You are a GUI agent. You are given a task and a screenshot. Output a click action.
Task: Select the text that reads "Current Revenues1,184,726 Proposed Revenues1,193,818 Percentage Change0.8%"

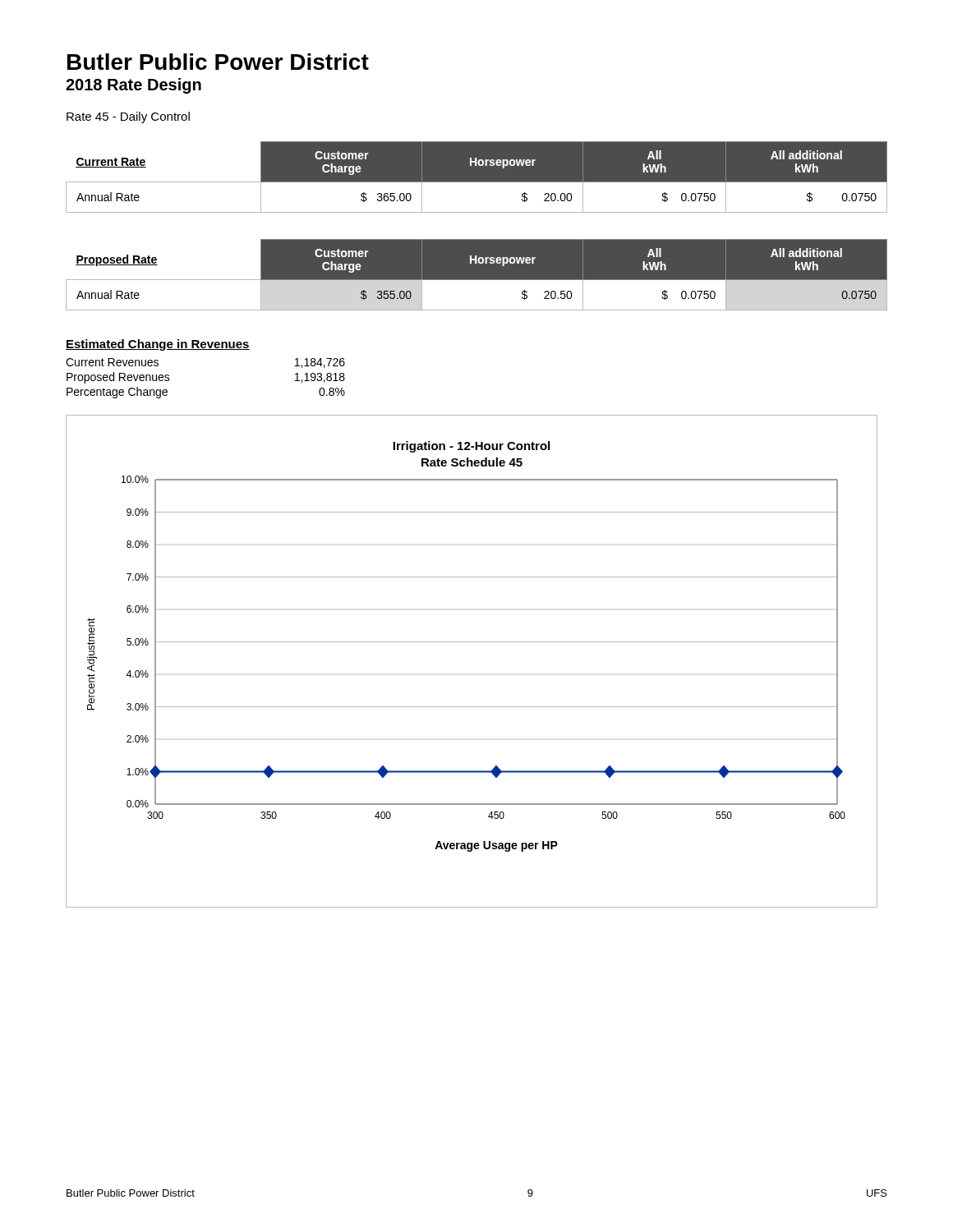click(111, 363)
